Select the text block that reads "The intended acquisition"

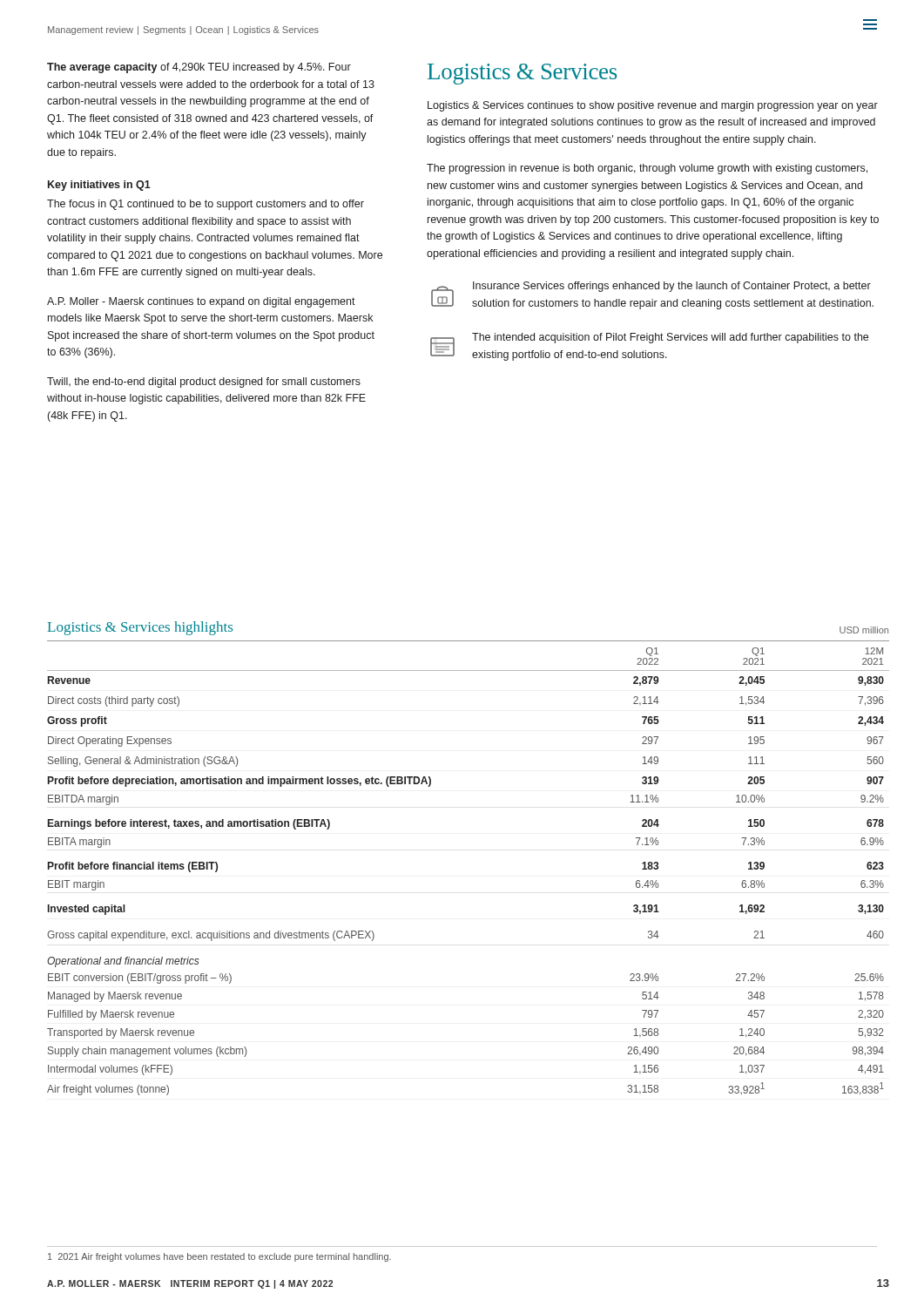(x=653, y=347)
